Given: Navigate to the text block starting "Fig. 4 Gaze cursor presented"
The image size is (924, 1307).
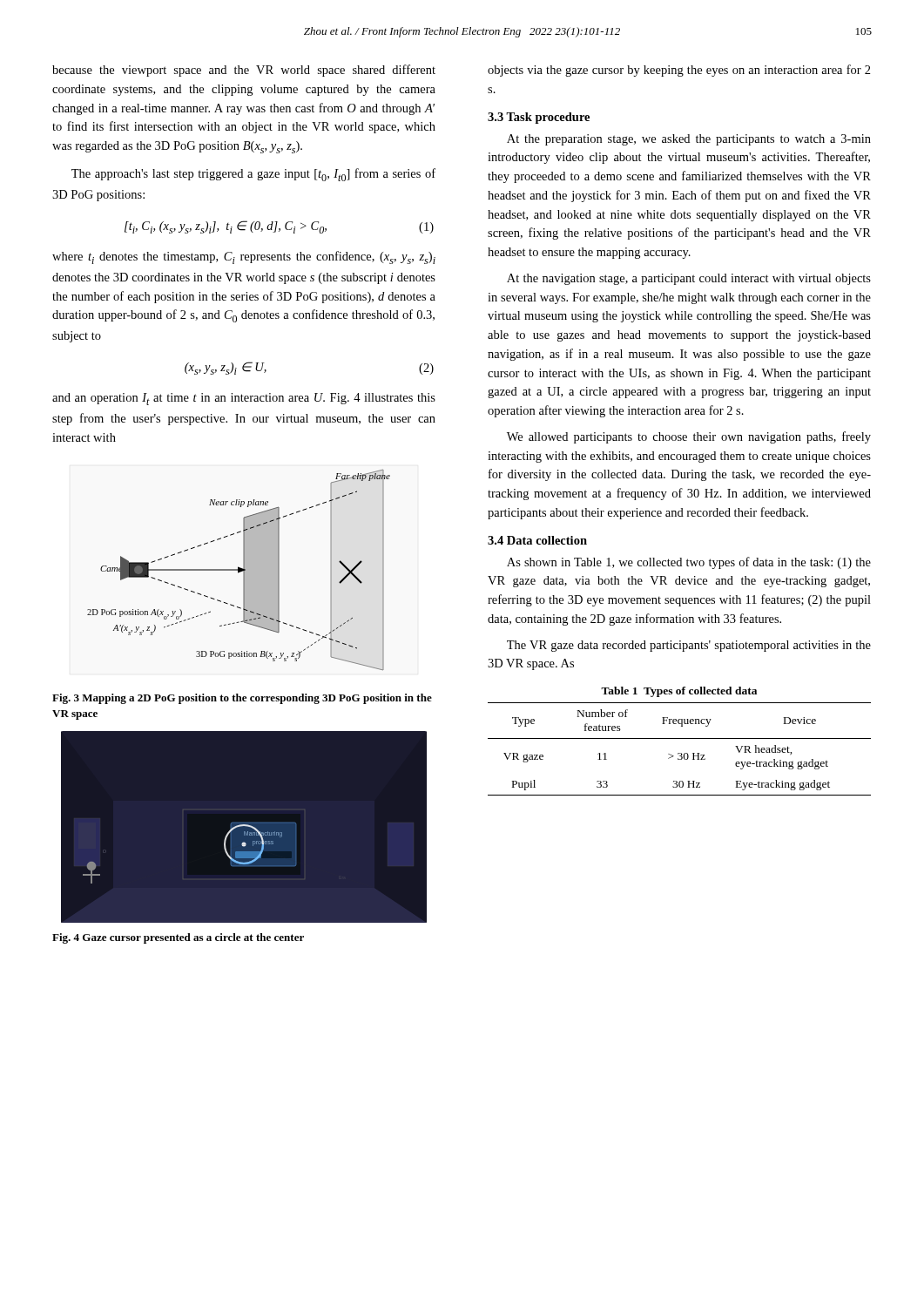Looking at the screenshot, I should click(178, 937).
